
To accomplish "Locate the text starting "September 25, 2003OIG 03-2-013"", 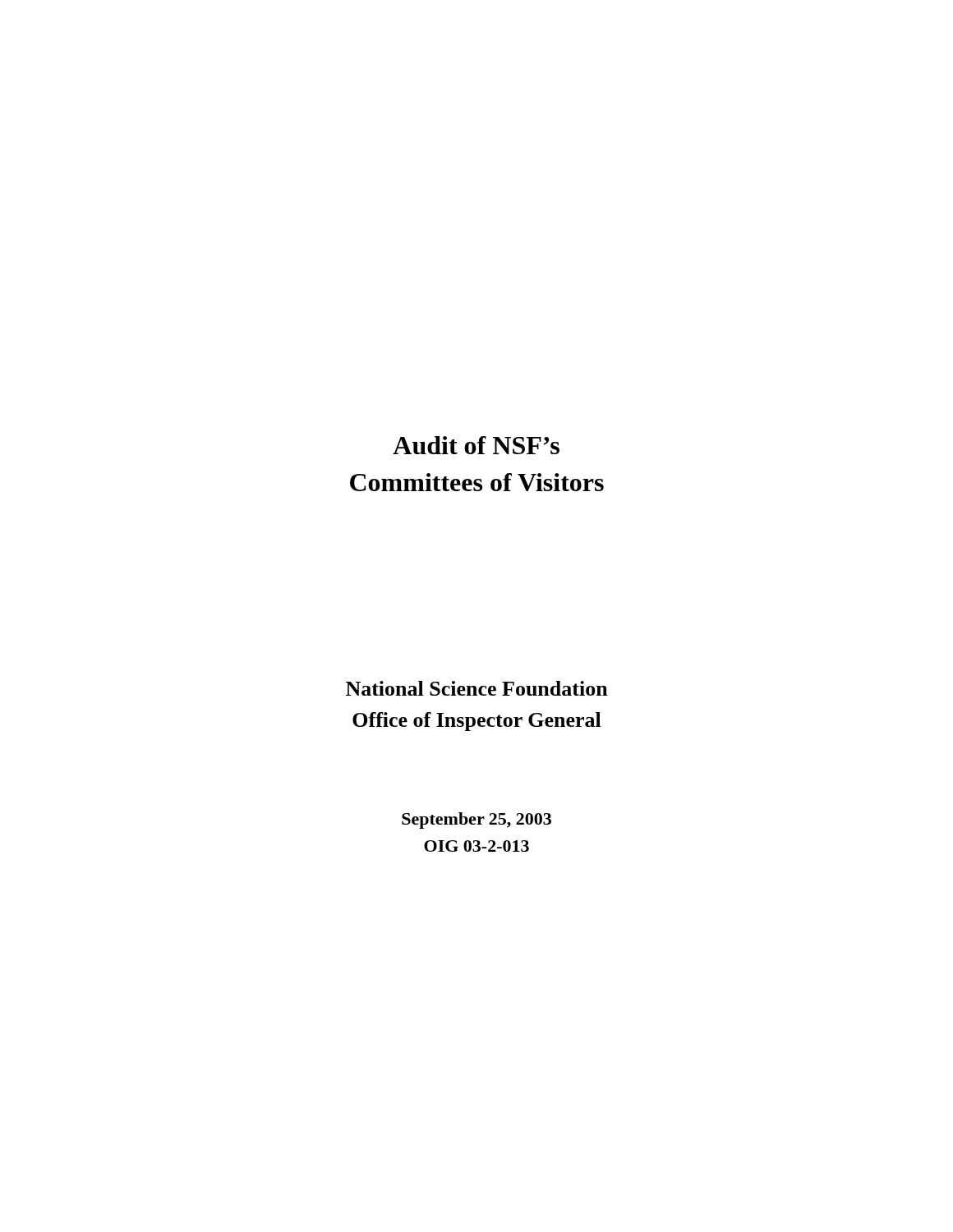I will tap(476, 832).
